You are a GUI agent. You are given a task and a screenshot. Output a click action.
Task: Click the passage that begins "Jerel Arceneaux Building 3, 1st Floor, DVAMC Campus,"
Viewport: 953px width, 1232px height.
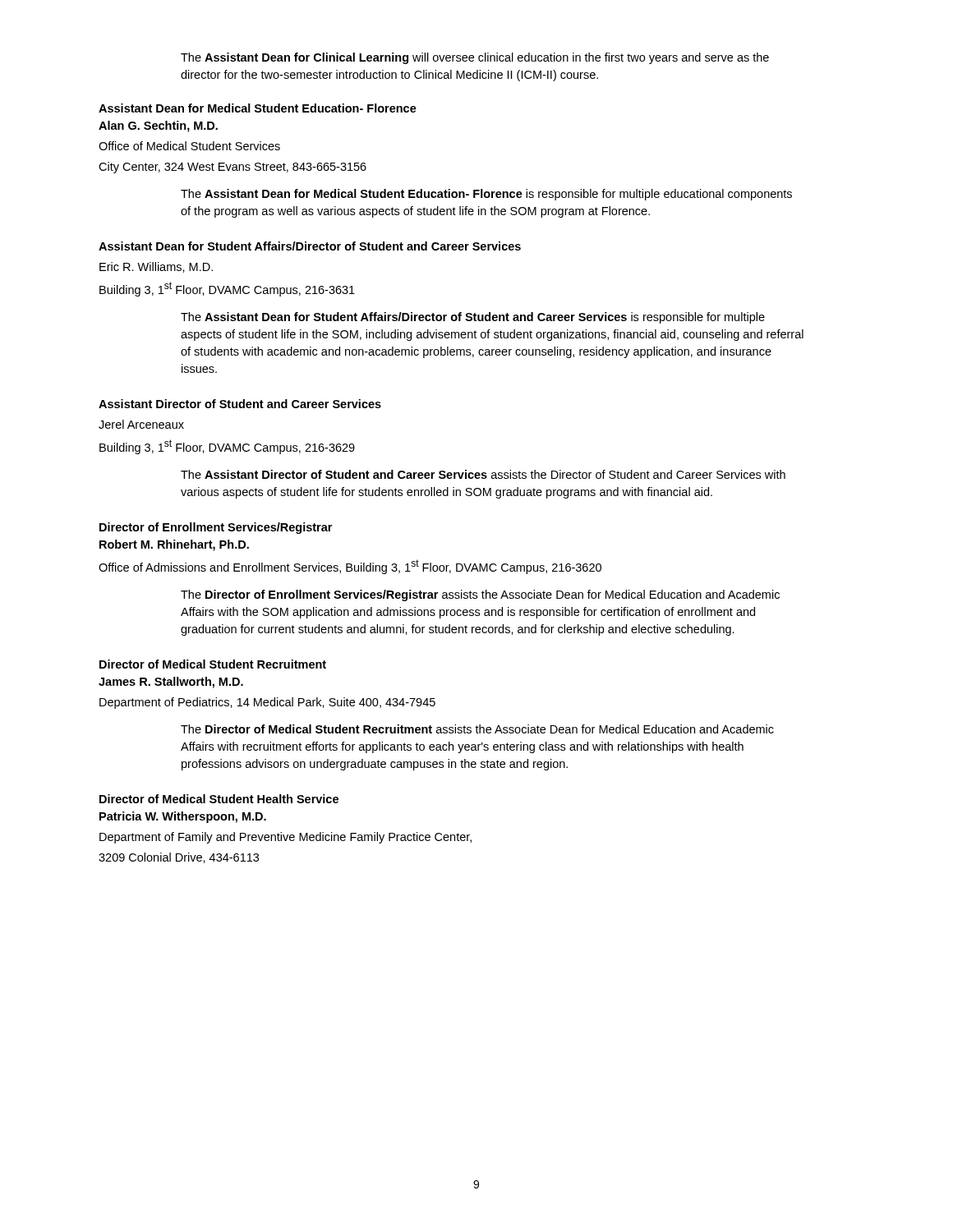point(141,424)
